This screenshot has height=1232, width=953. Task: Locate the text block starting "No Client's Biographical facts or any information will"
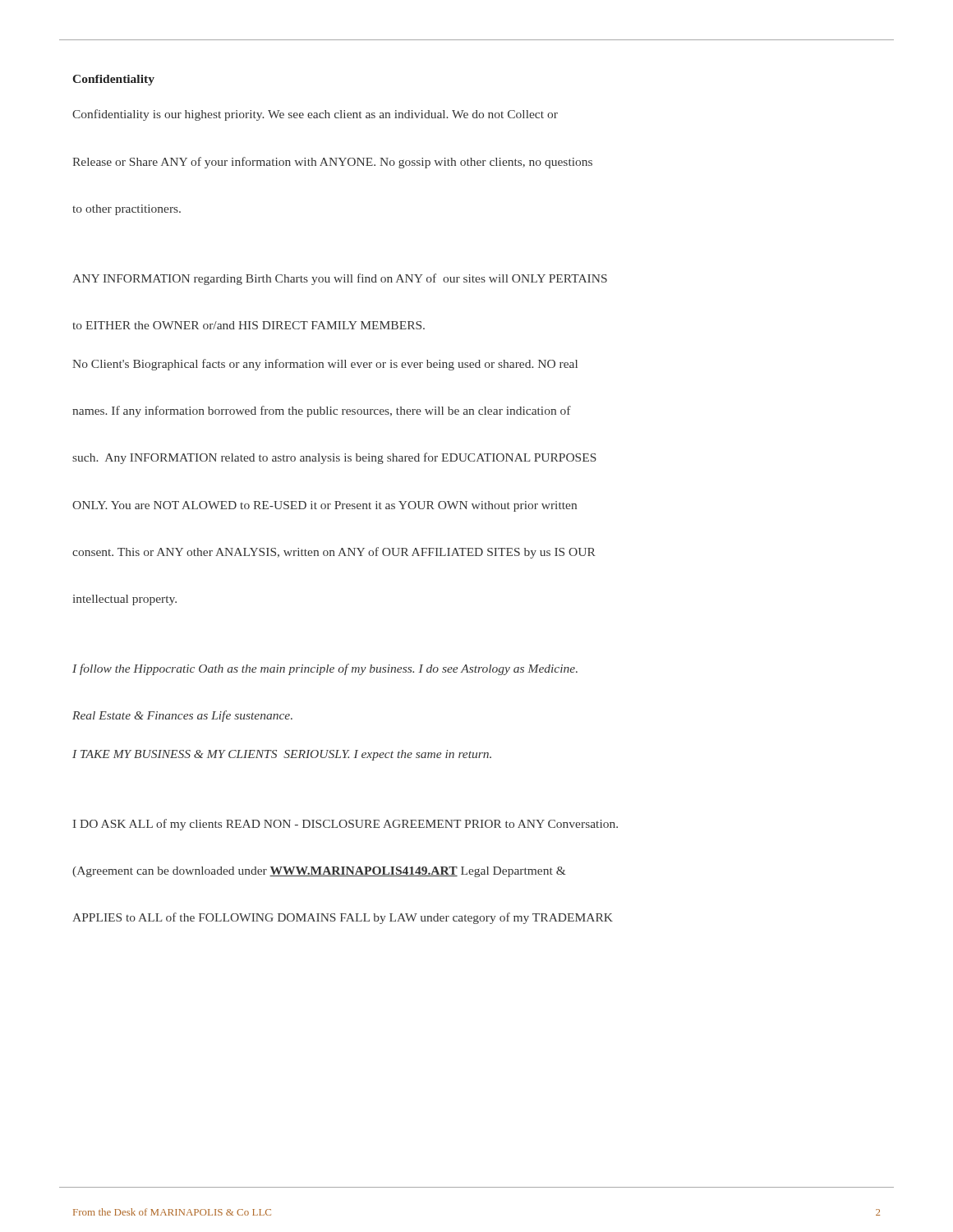(x=325, y=365)
